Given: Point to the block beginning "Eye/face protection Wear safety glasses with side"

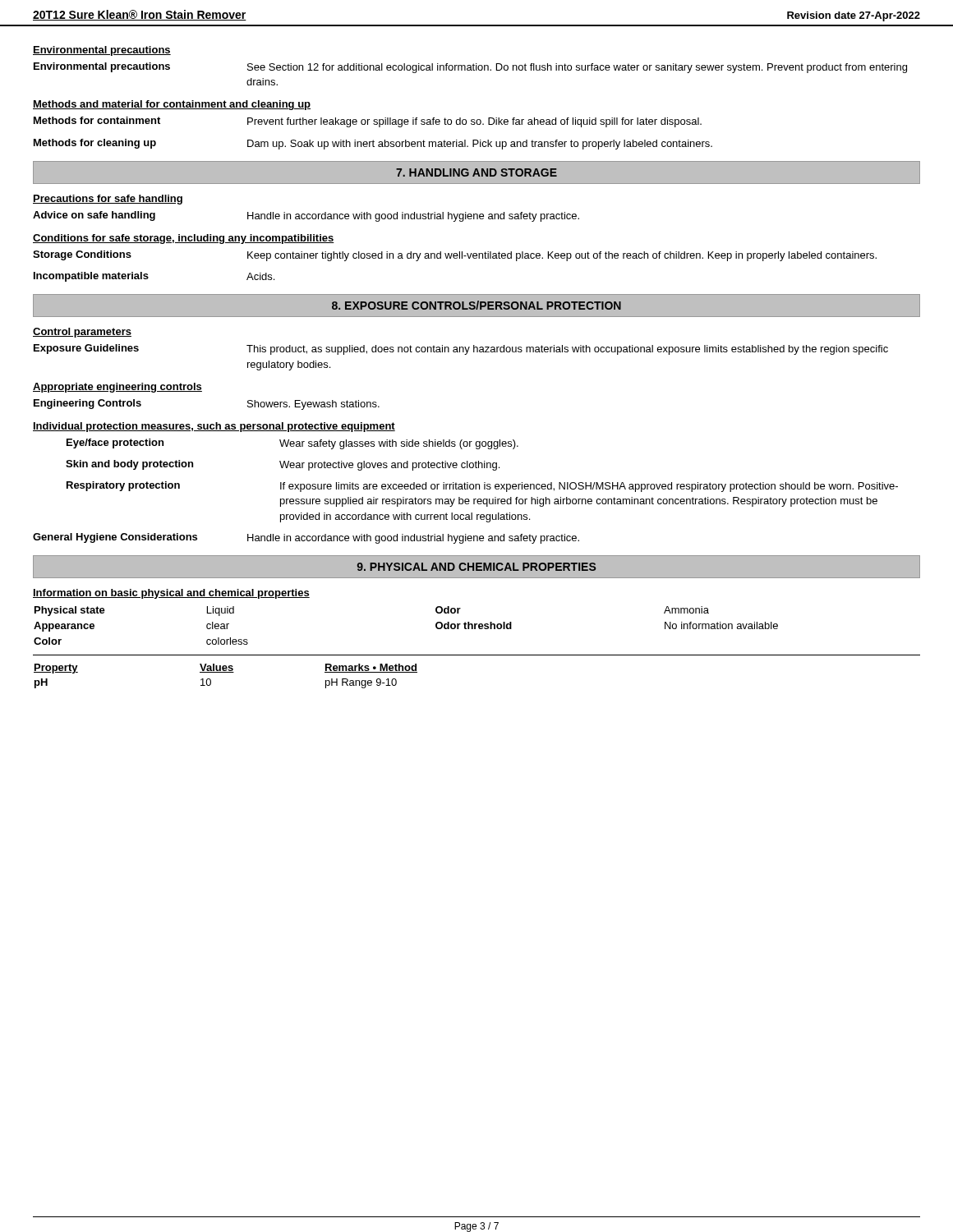Looking at the screenshot, I should 485,443.
